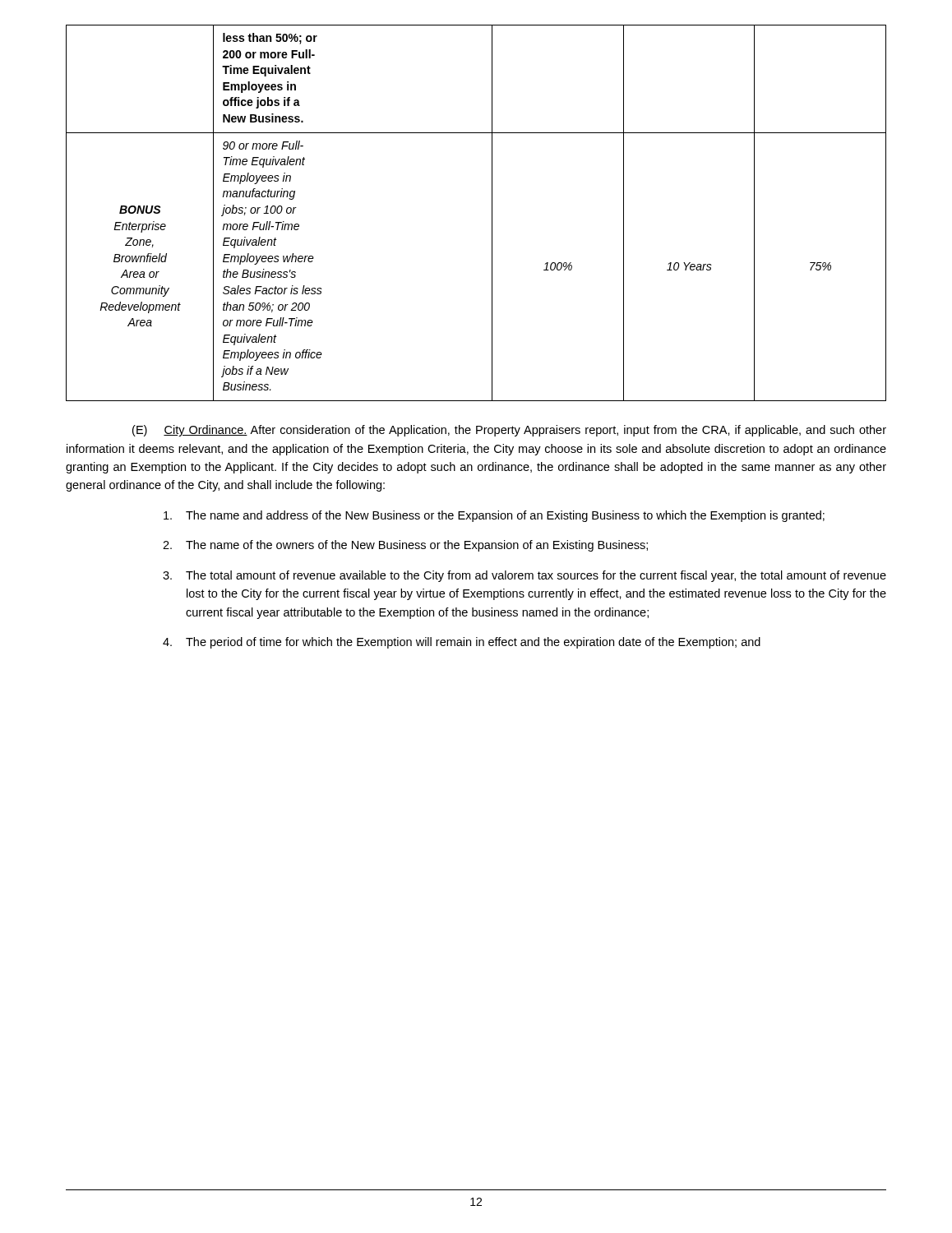Point to the block beginning "4. The period of time for which"
The width and height of the screenshot is (952, 1233).
(x=476, y=642)
